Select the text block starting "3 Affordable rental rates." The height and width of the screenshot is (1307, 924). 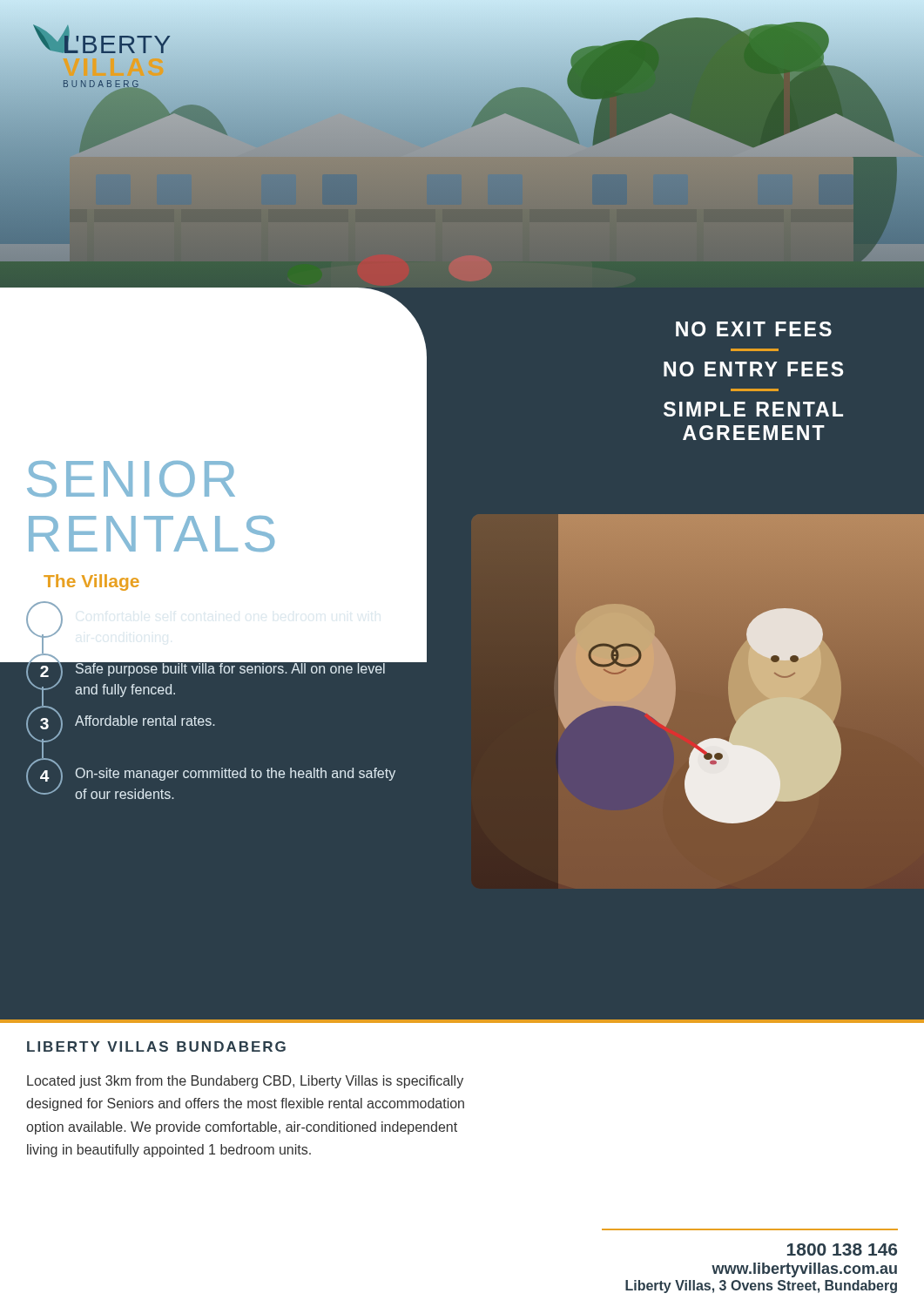121,724
